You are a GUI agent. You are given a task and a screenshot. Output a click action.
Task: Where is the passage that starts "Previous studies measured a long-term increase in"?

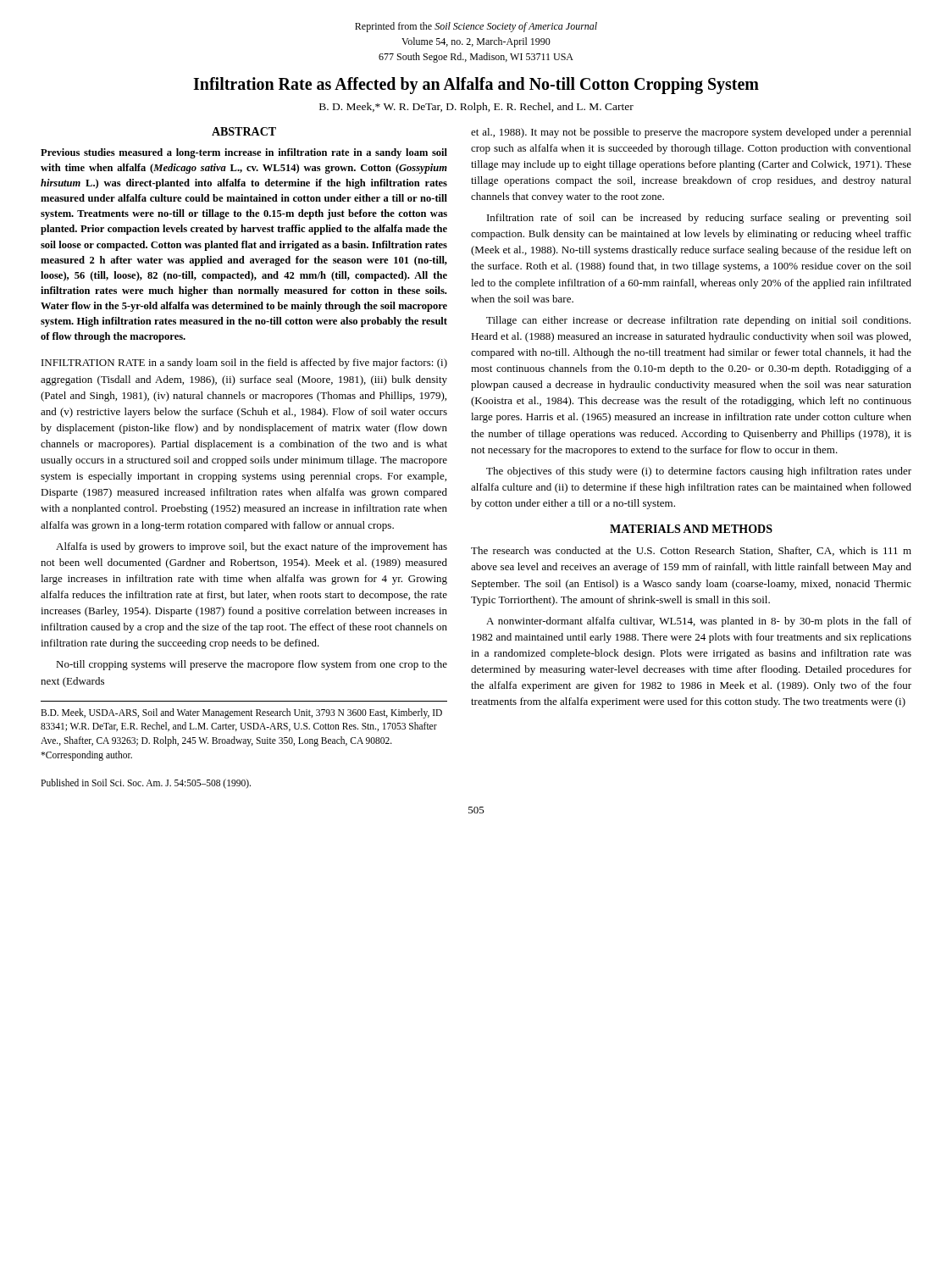click(244, 245)
